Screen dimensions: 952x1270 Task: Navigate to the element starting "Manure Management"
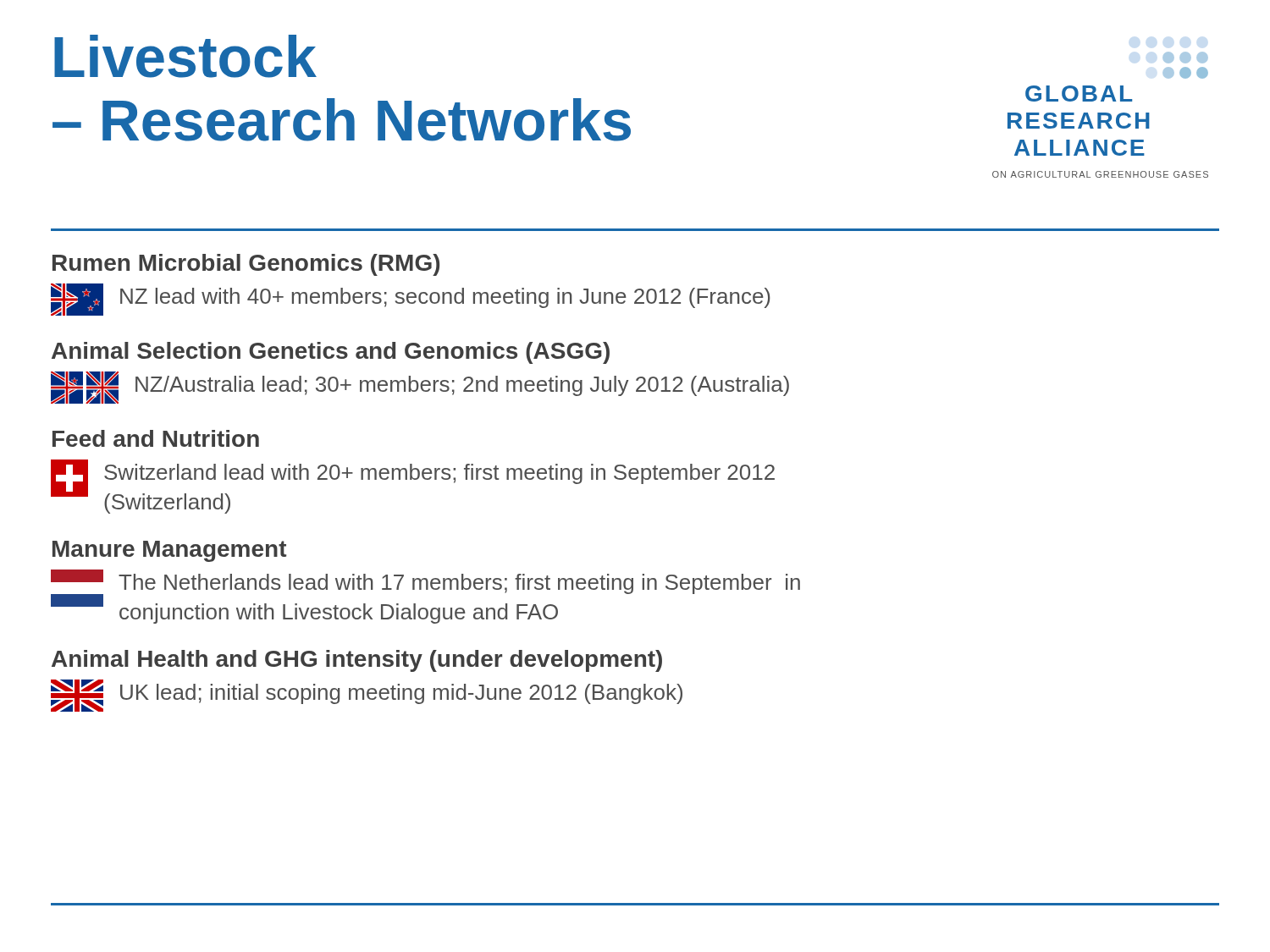pyautogui.click(x=169, y=549)
